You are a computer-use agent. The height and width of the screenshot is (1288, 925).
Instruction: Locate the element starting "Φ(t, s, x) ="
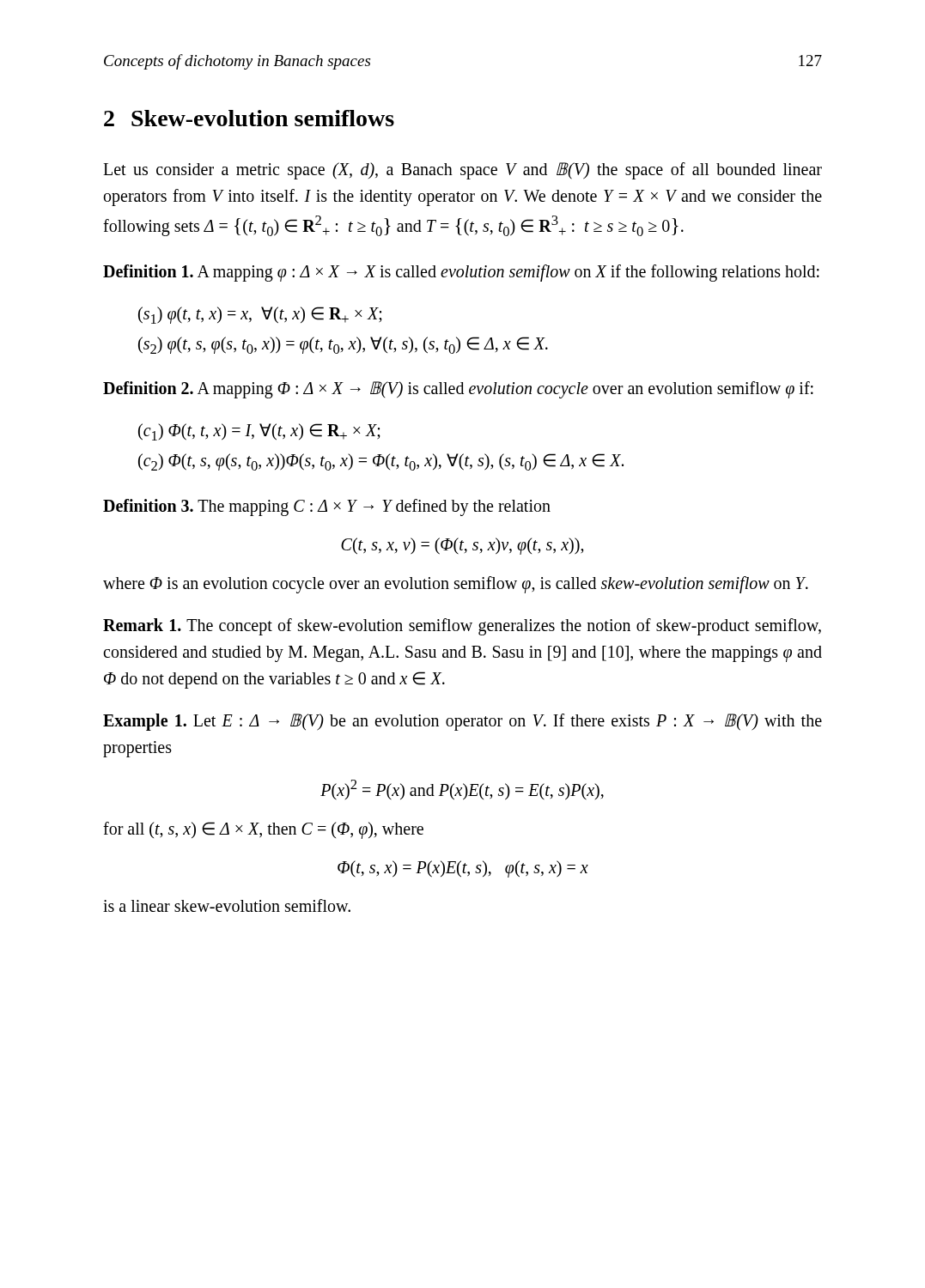(462, 867)
